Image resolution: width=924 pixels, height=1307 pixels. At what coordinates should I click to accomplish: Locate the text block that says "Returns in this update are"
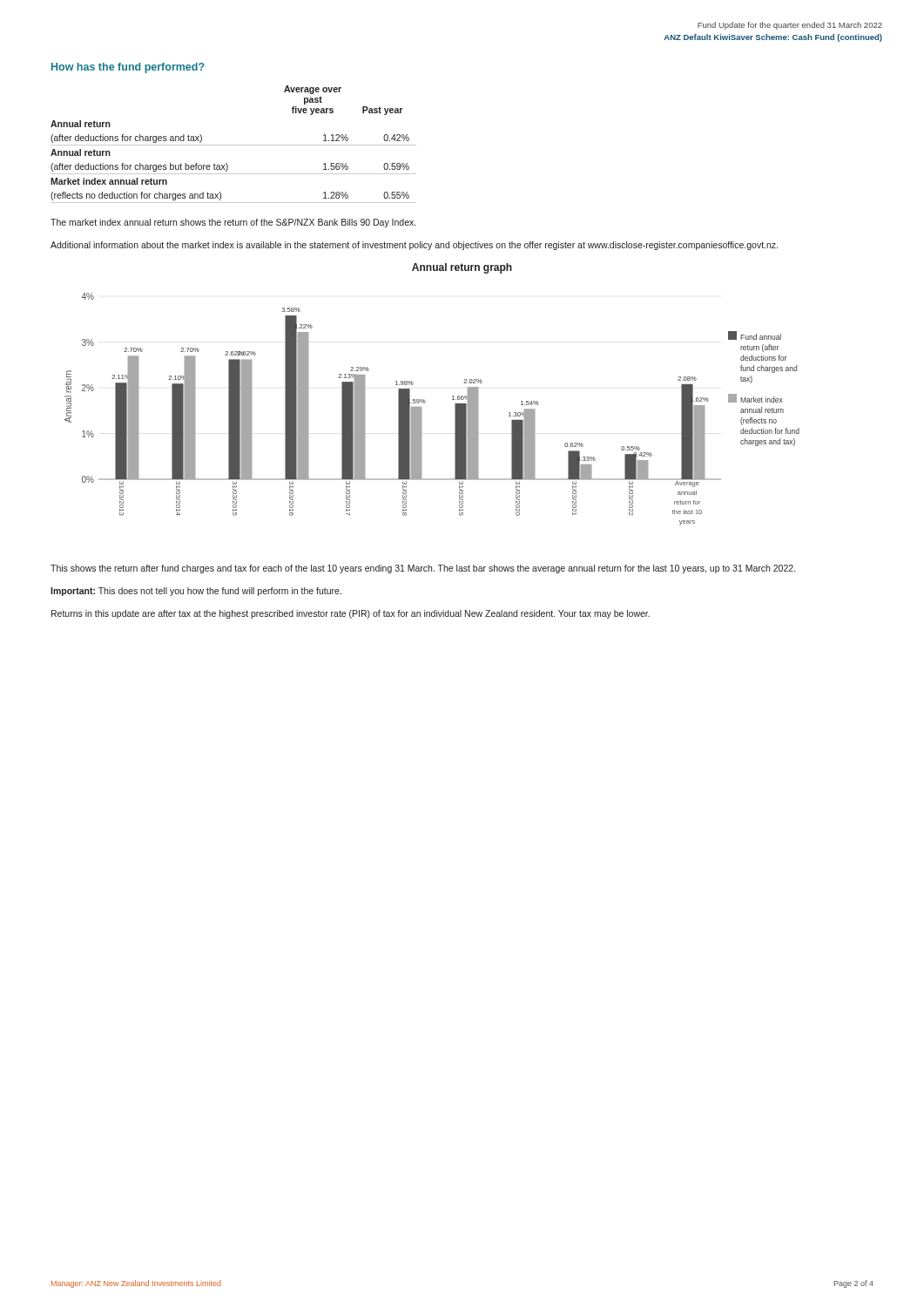pyautogui.click(x=350, y=614)
